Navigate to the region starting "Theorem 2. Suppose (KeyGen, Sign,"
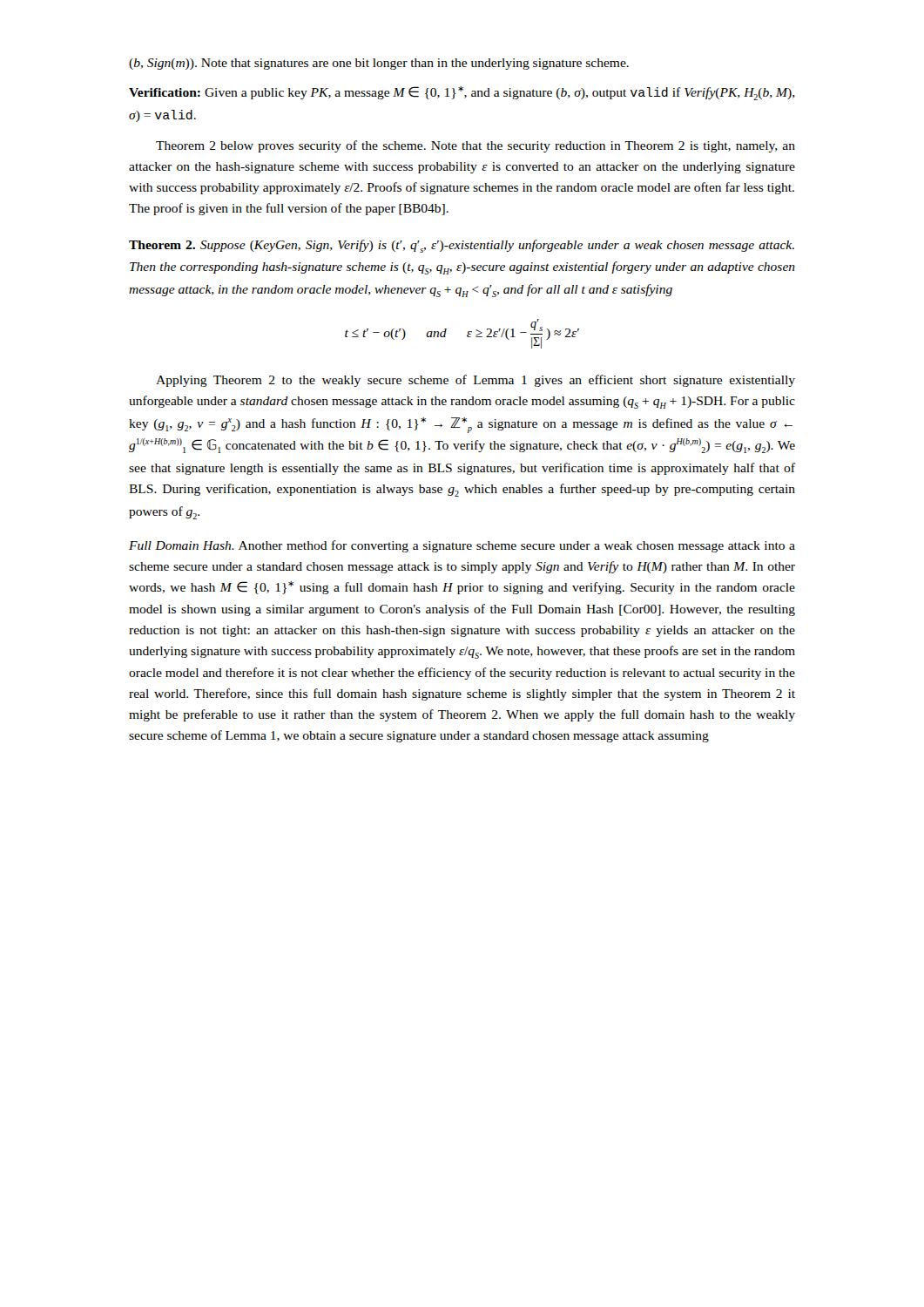This screenshot has width=924, height=1307. click(x=462, y=268)
